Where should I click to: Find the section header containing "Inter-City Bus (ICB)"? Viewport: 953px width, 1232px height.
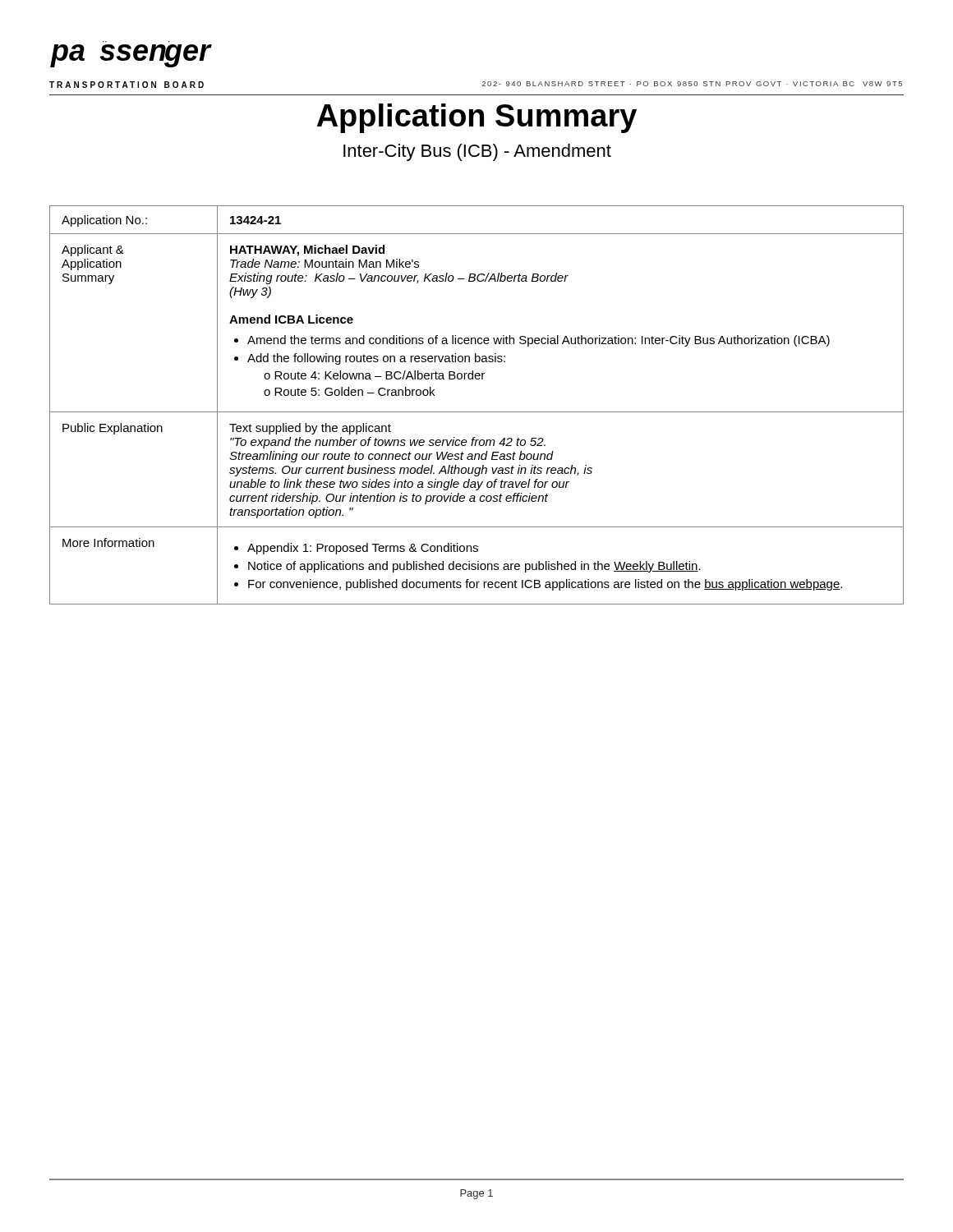click(476, 151)
